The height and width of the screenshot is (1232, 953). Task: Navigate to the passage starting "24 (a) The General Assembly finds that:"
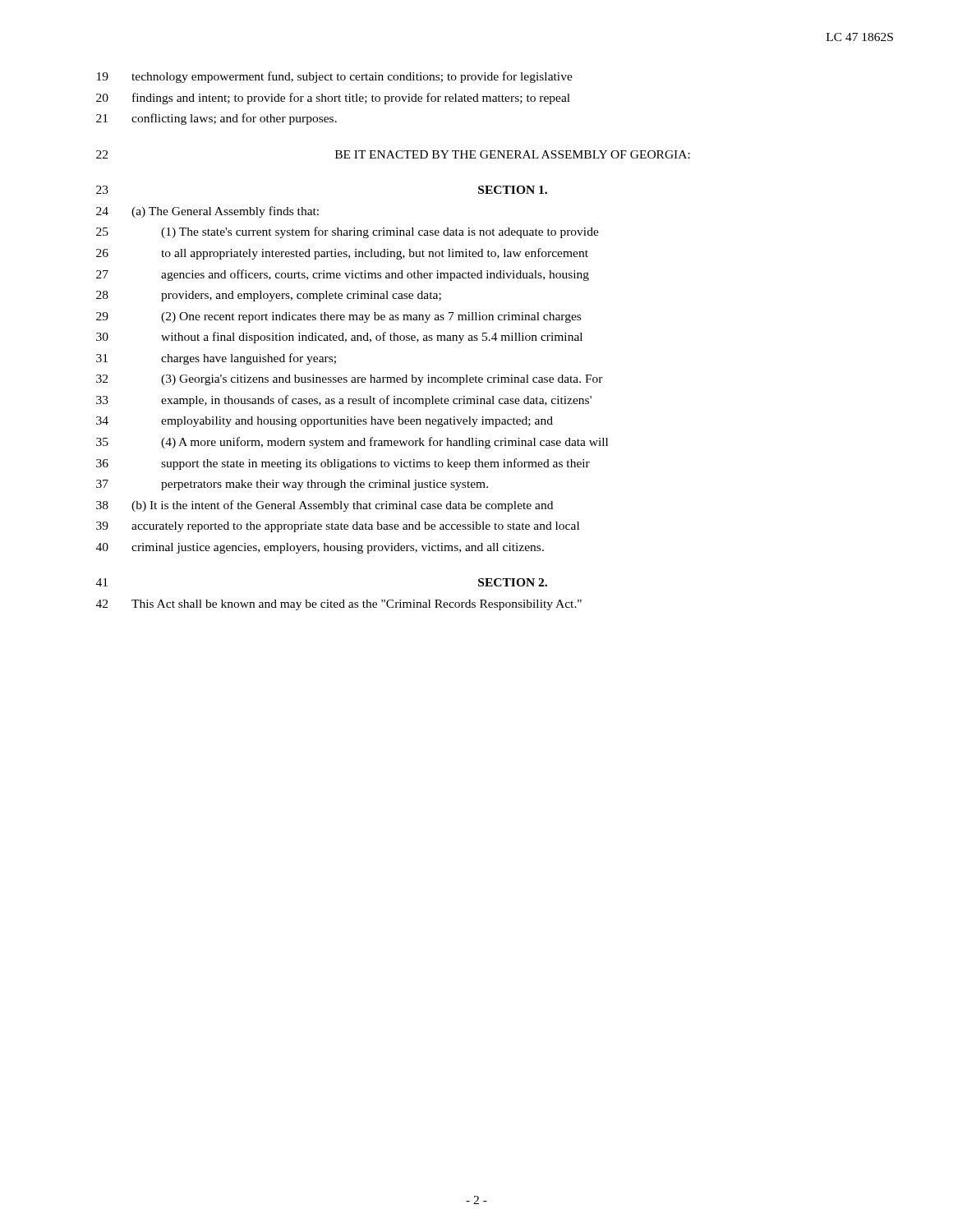(207, 212)
